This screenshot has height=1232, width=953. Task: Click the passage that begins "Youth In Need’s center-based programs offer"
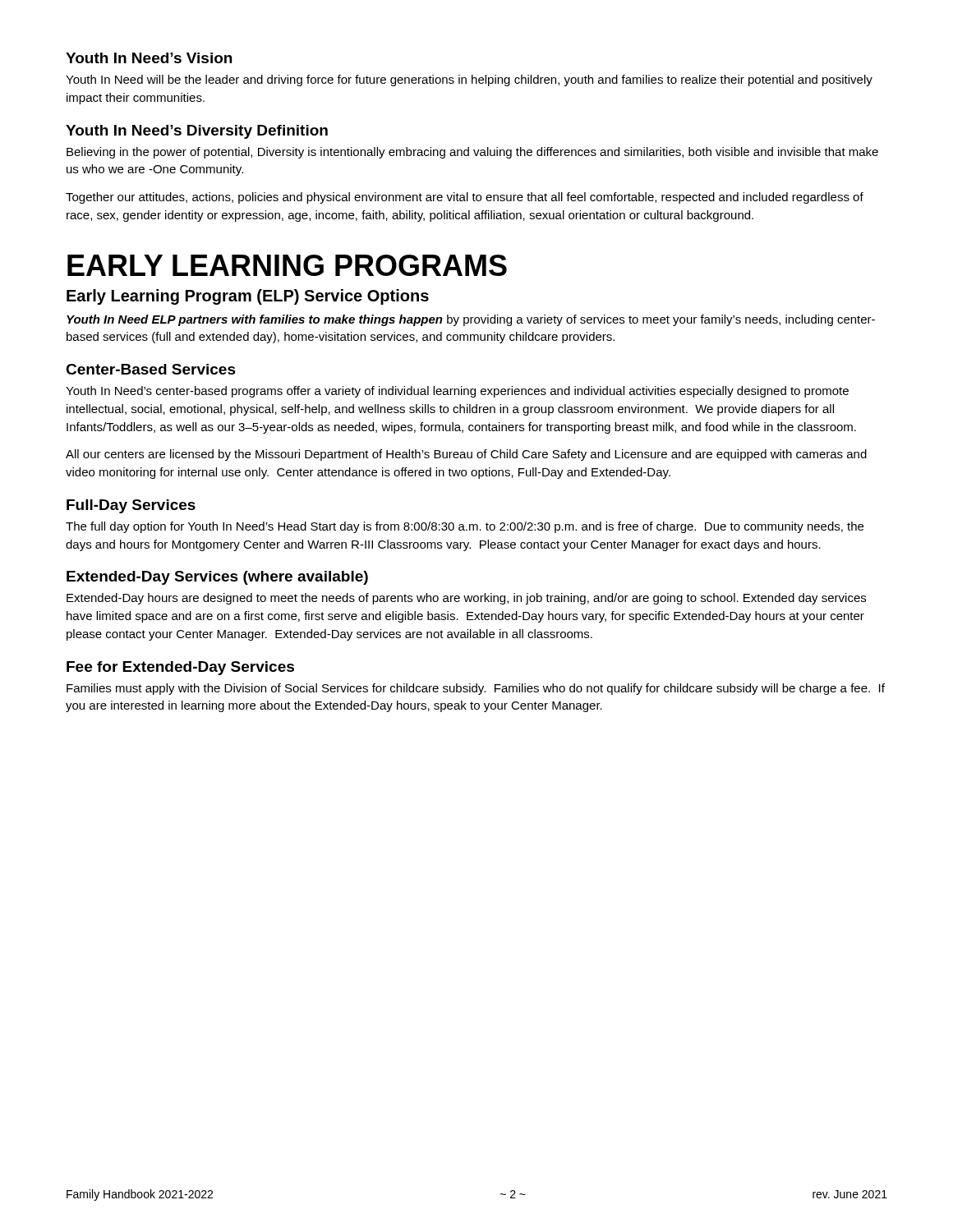pos(461,408)
